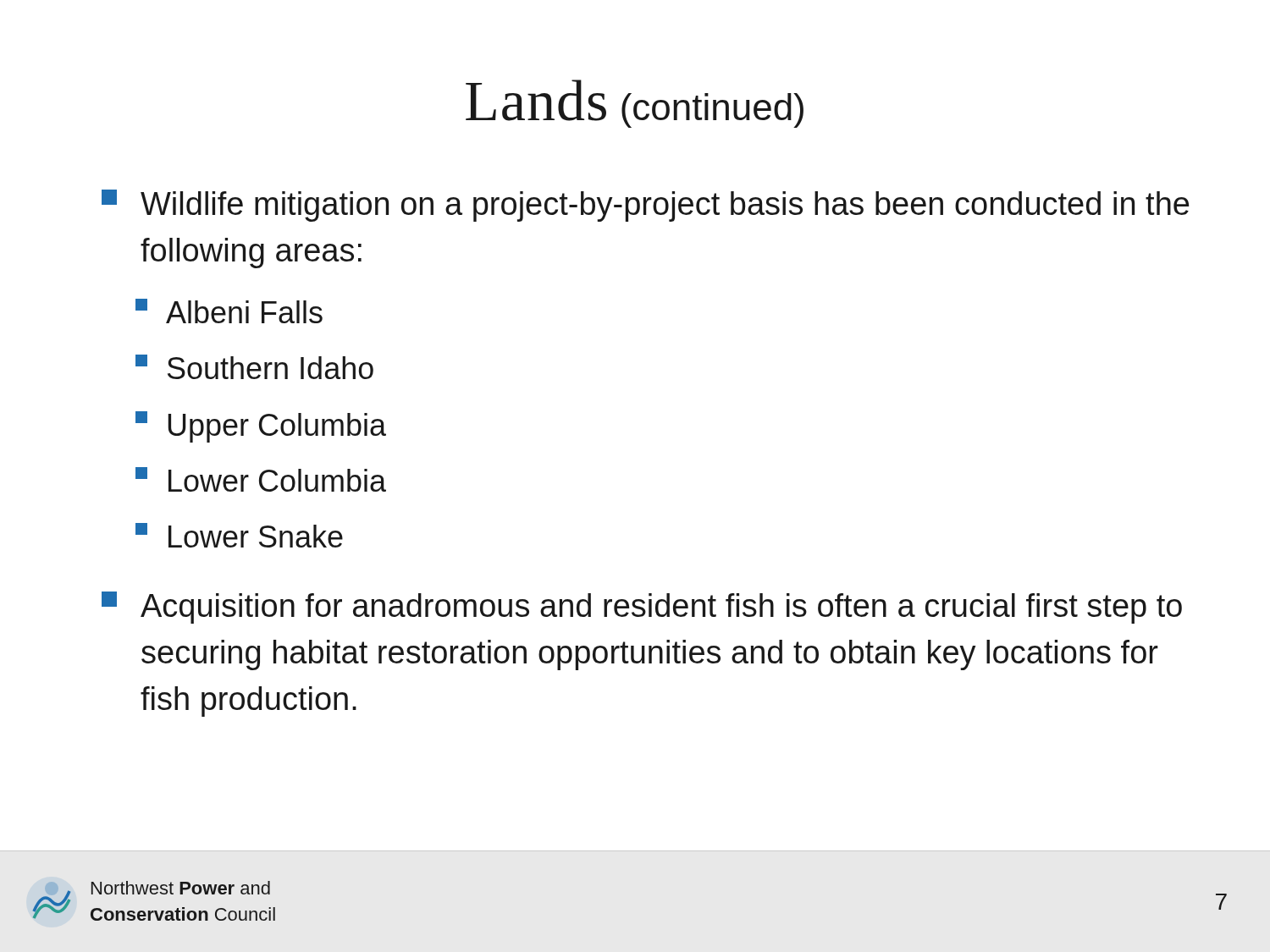Image resolution: width=1270 pixels, height=952 pixels.
Task: Click on the list item containing "Lower Snake"
Action: click(240, 537)
